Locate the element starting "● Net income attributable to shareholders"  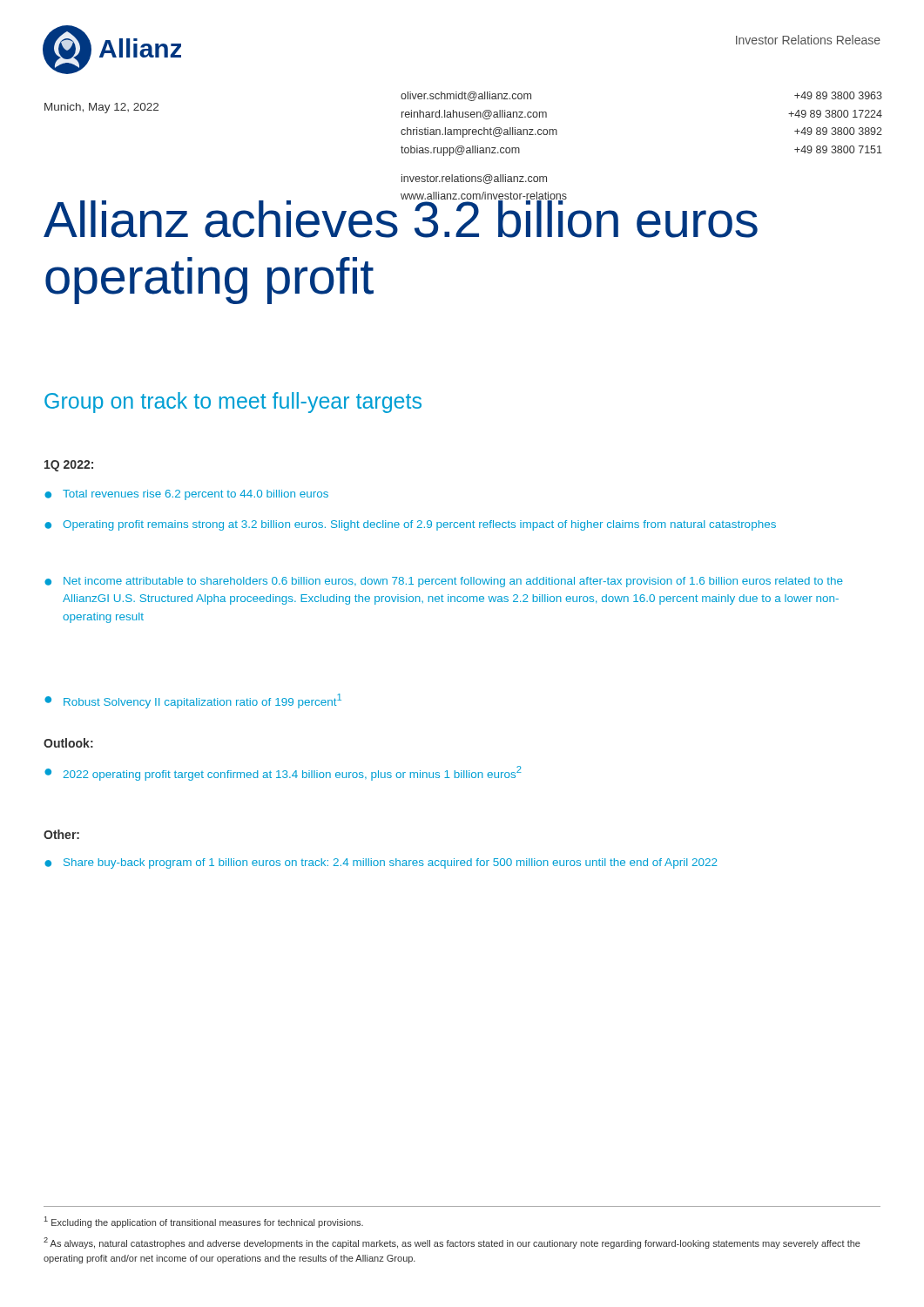coord(462,599)
